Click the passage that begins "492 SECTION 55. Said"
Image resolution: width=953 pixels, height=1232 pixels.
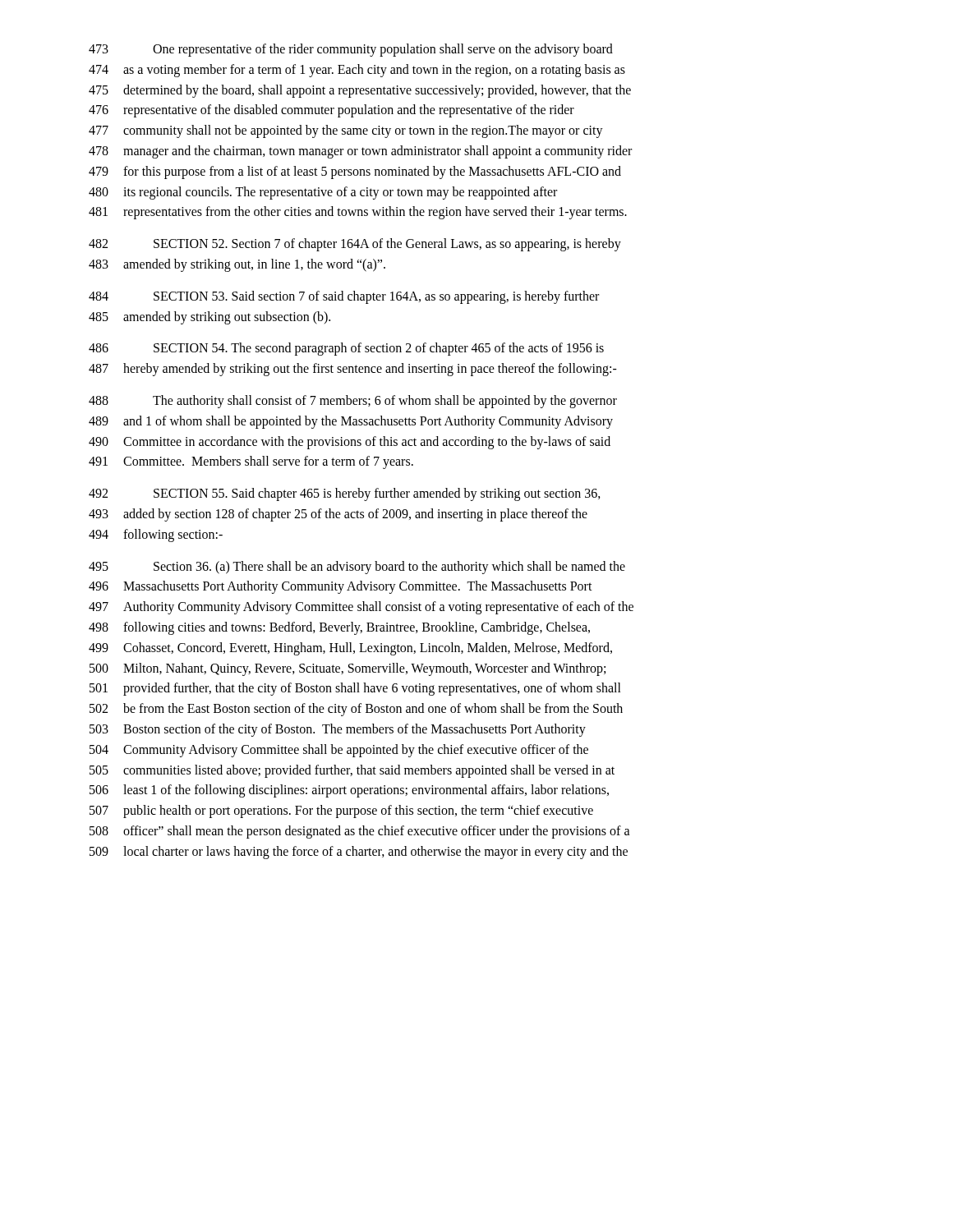[476, 514]
